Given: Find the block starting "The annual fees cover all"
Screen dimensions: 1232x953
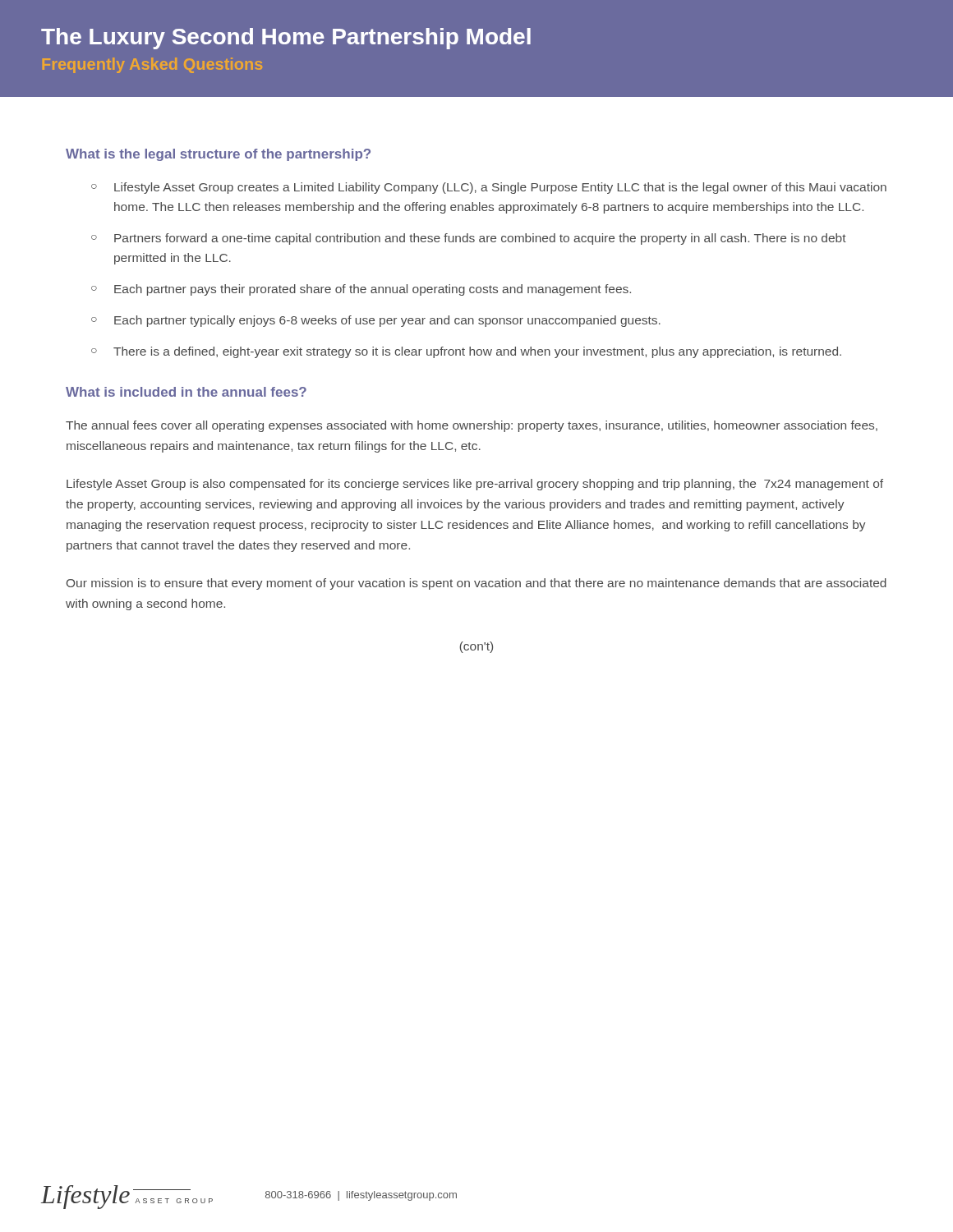Looking at the screenshot, I should [472, 435].
